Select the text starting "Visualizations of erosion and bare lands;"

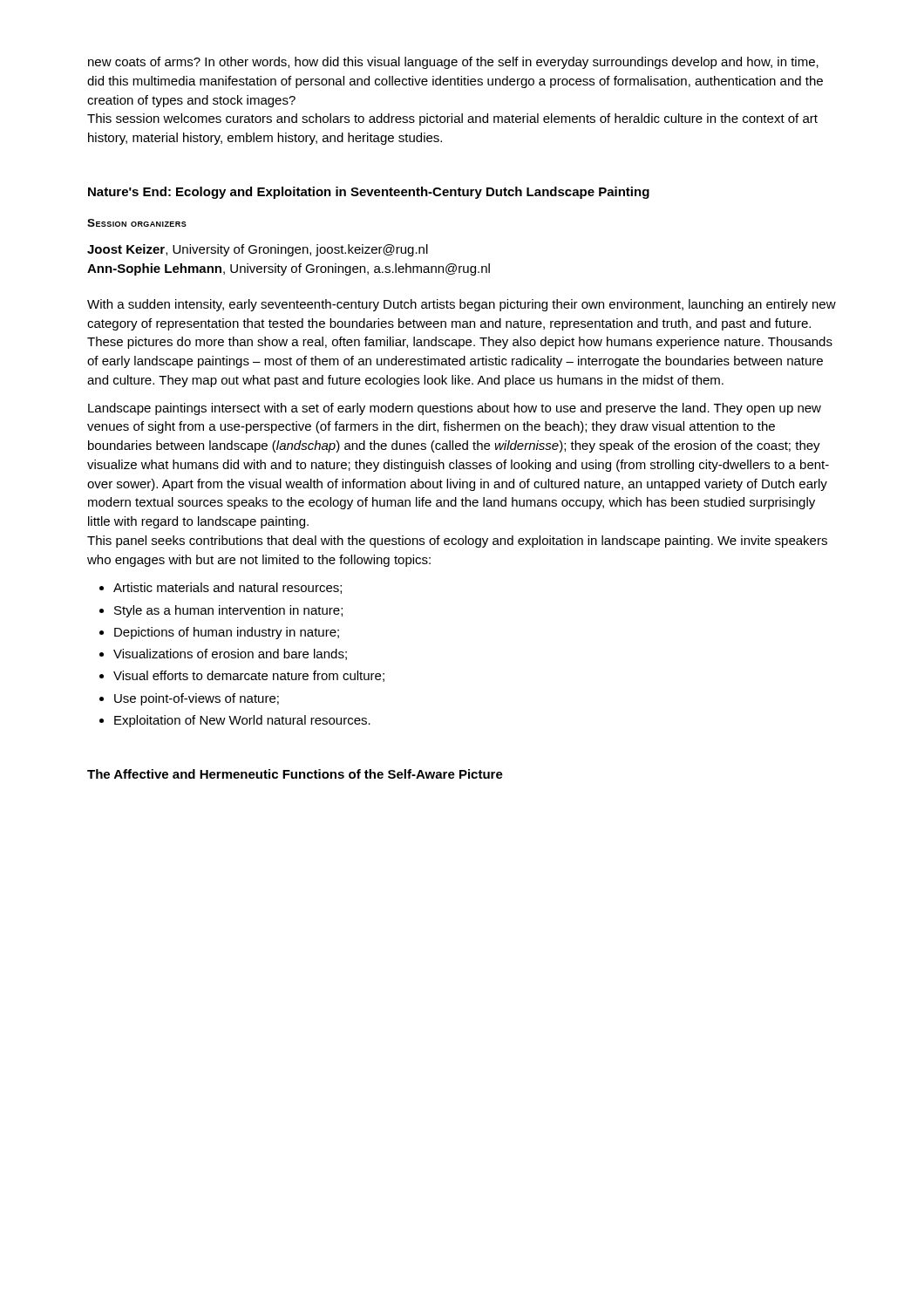(231, 654)
